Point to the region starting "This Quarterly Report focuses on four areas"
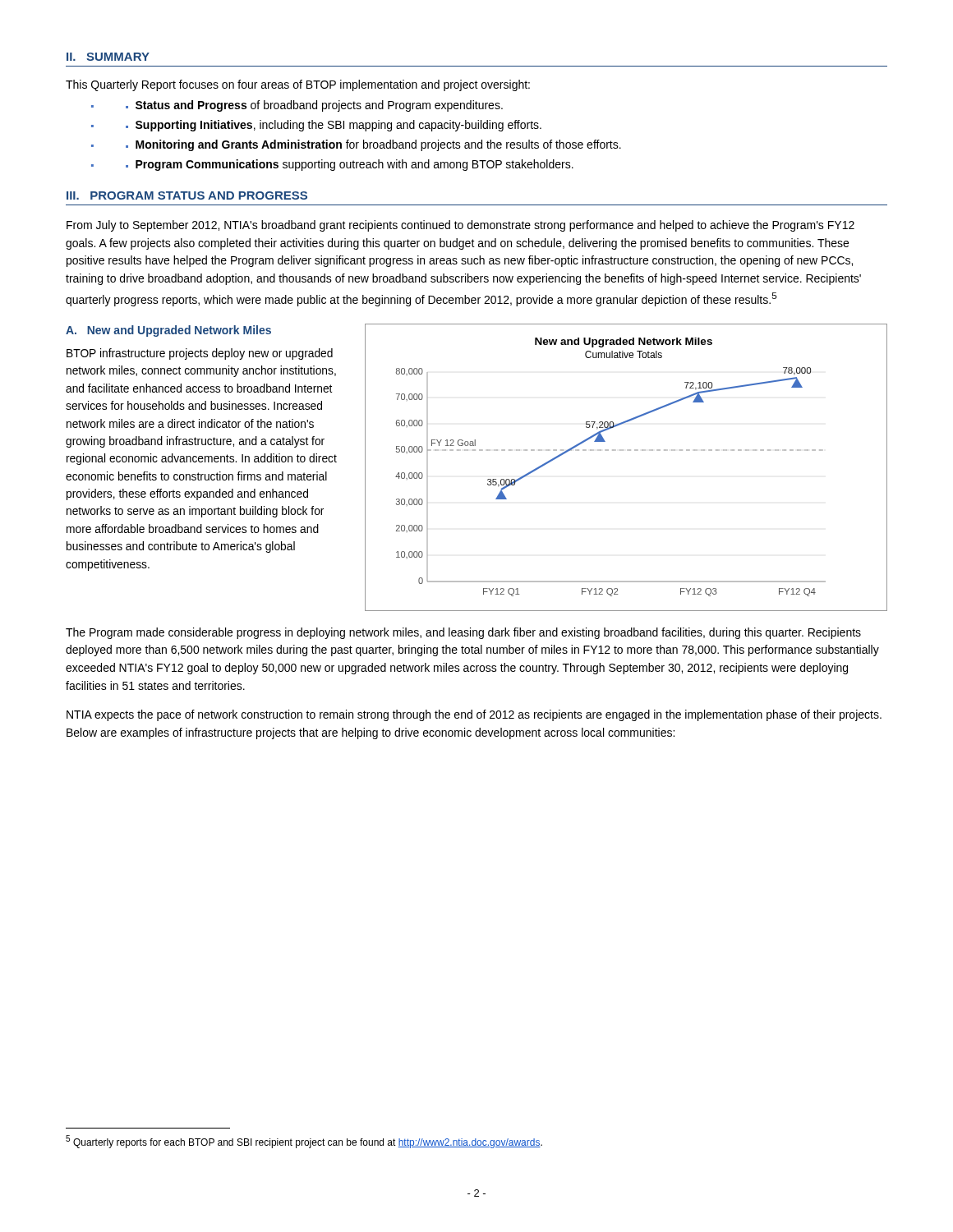The width and height of the screenshot is (953, 1232). tap(298, 85)
